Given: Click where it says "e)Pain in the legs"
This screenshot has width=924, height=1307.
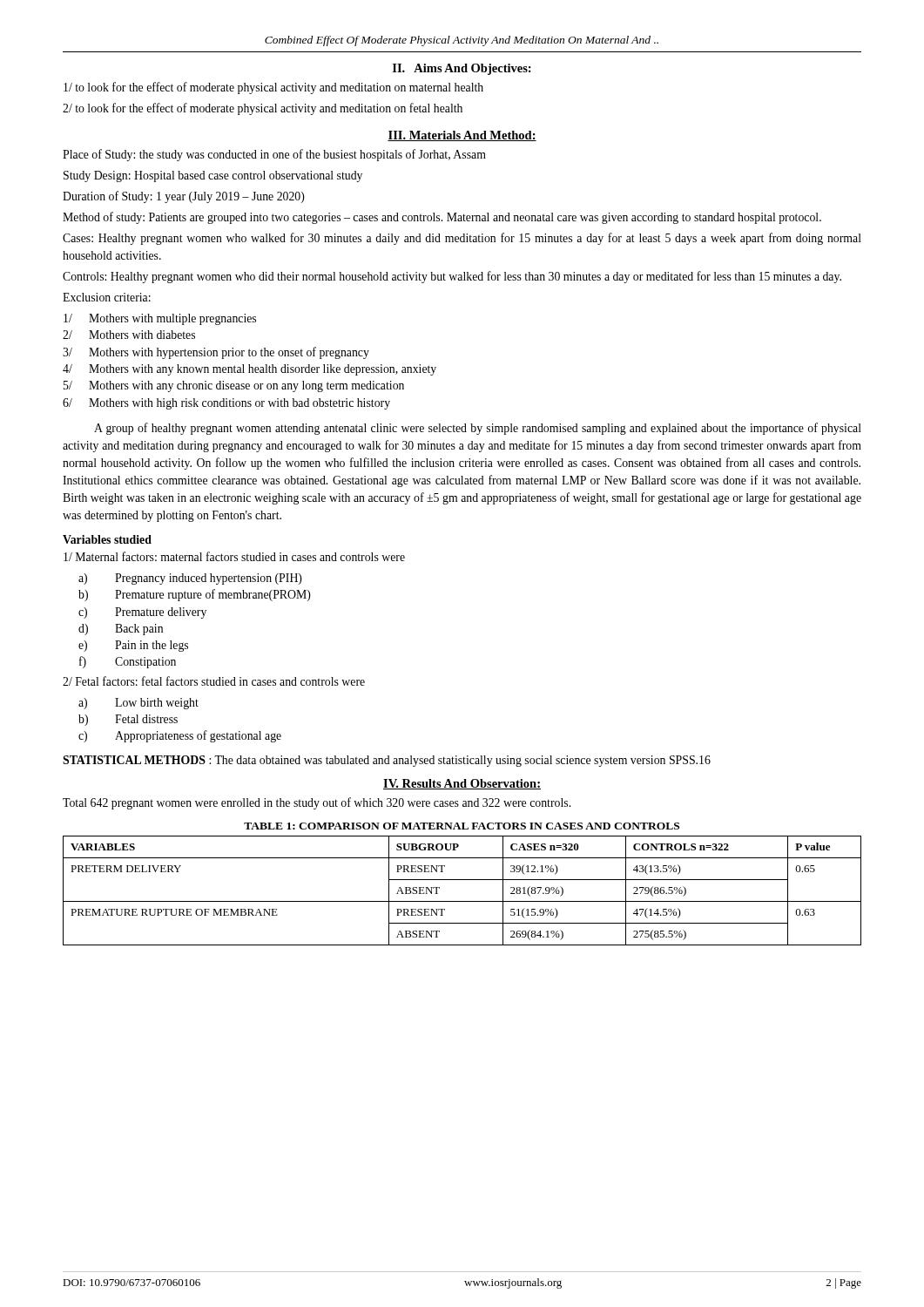Looking at the screenshot, I should 133,646.
